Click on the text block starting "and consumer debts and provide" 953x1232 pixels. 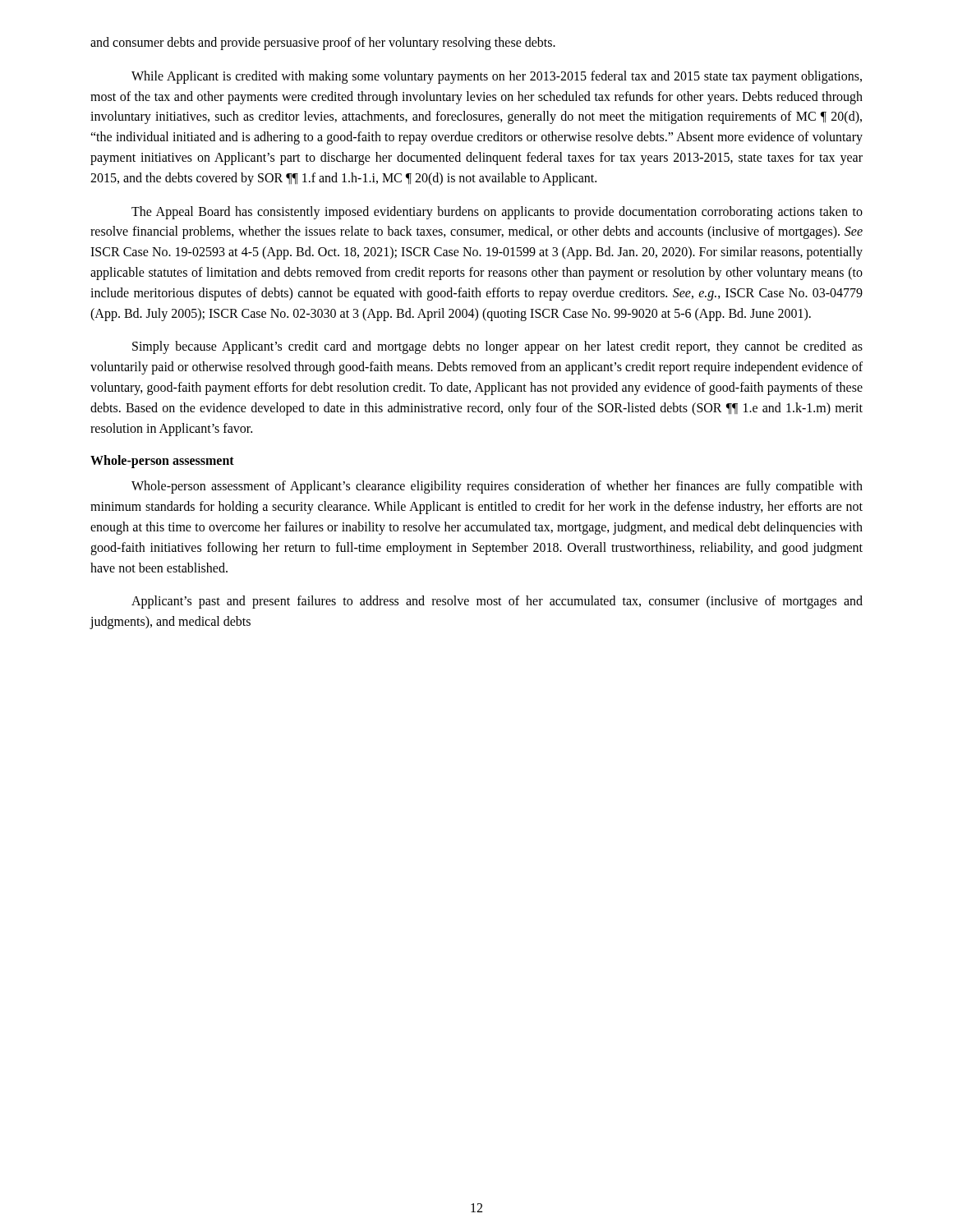[x=476, y=236]
